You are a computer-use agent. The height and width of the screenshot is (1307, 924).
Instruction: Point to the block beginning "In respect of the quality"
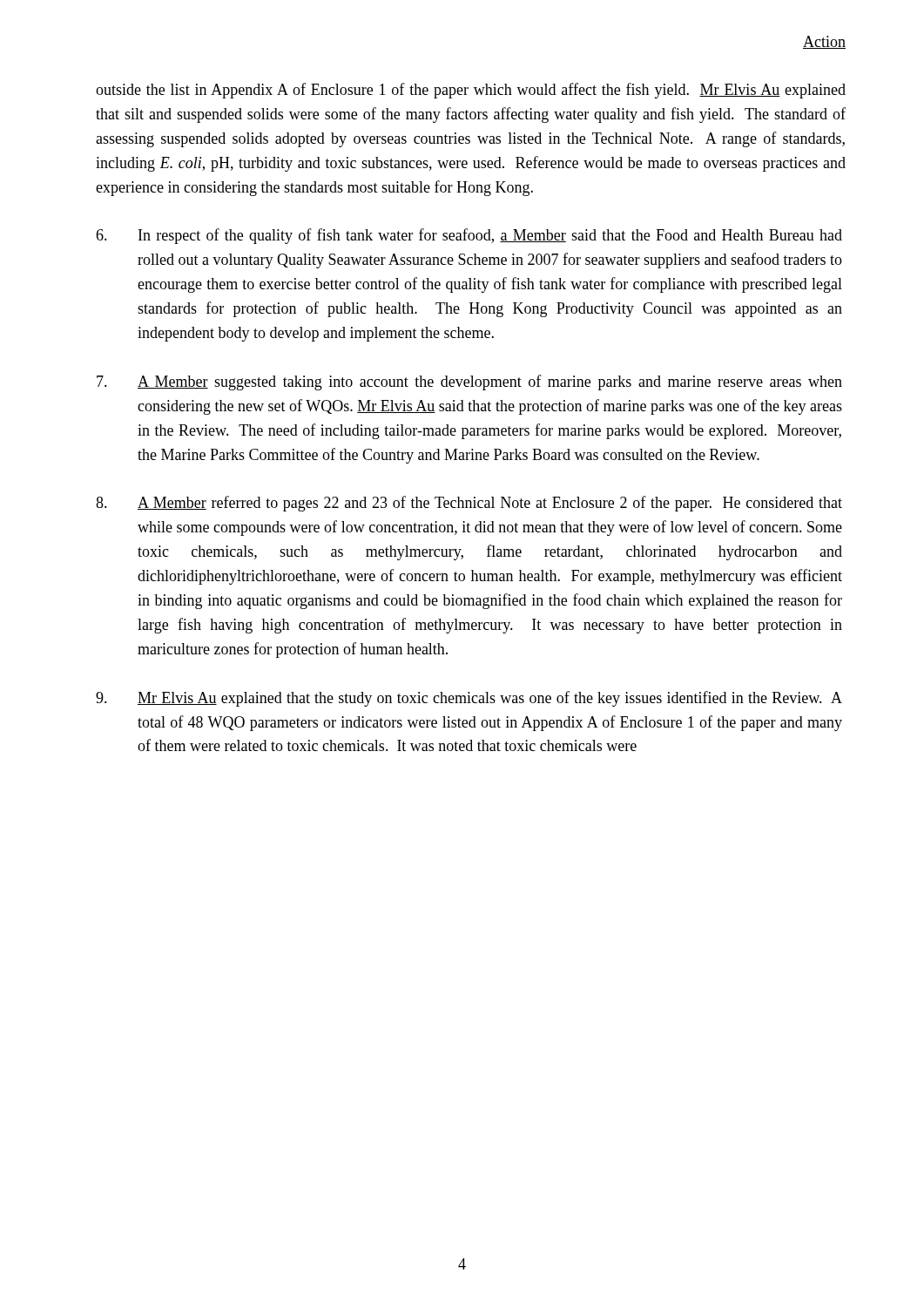click(x=469, y=285)
